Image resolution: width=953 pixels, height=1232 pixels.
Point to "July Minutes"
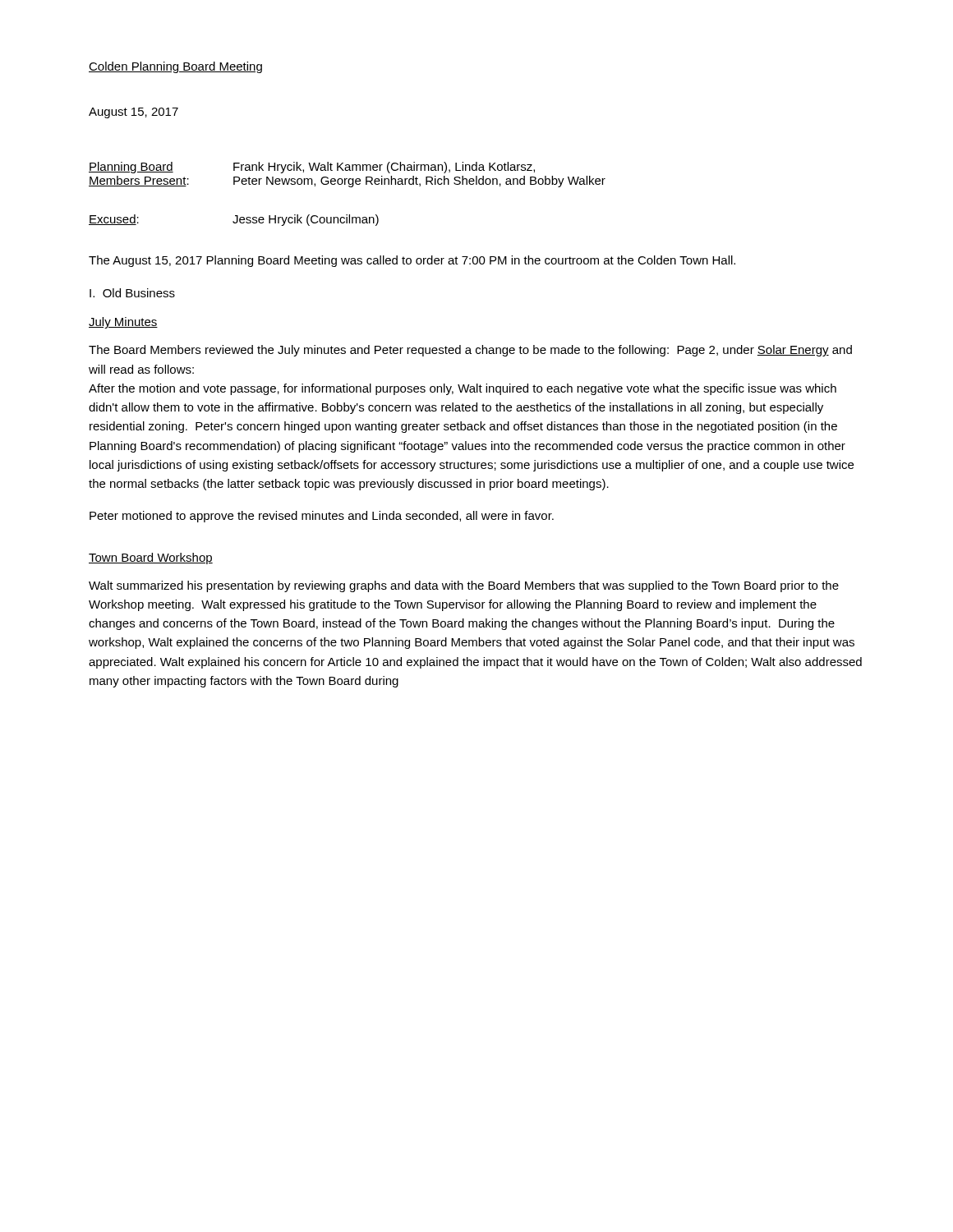point(123,322)
